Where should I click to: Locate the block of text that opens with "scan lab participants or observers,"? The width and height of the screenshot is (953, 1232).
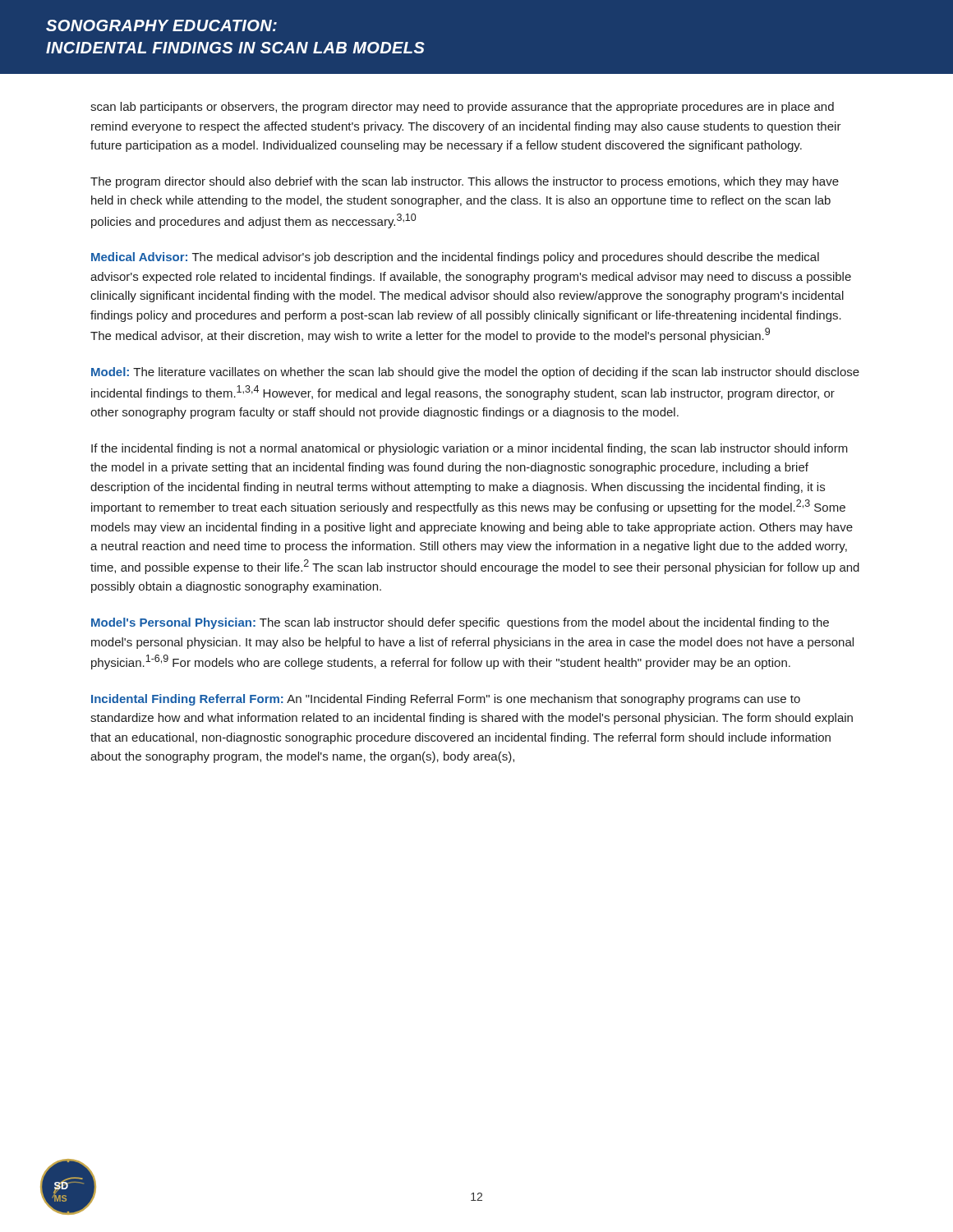[x=466, y=126]
